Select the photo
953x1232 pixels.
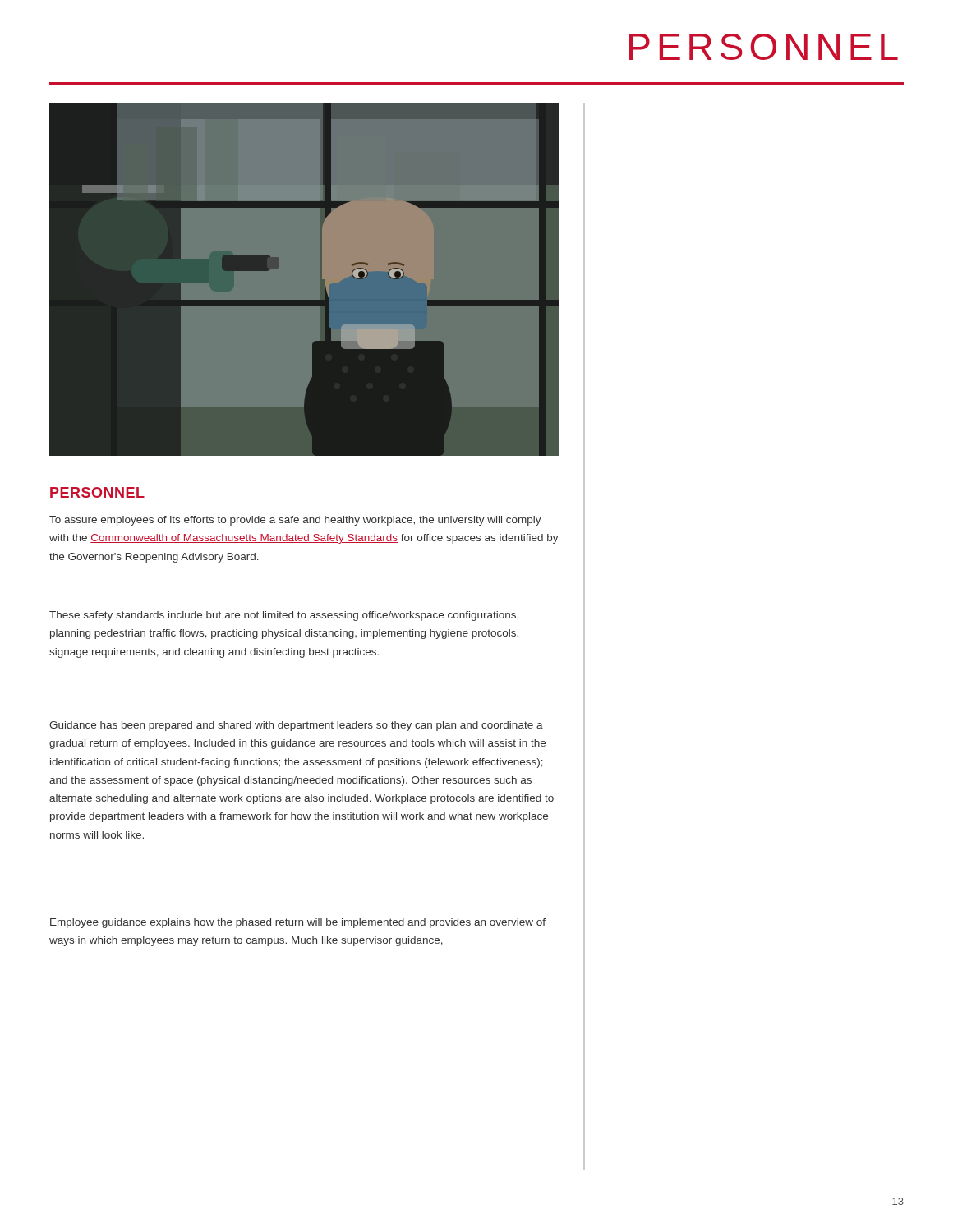(x=304, y=279)
